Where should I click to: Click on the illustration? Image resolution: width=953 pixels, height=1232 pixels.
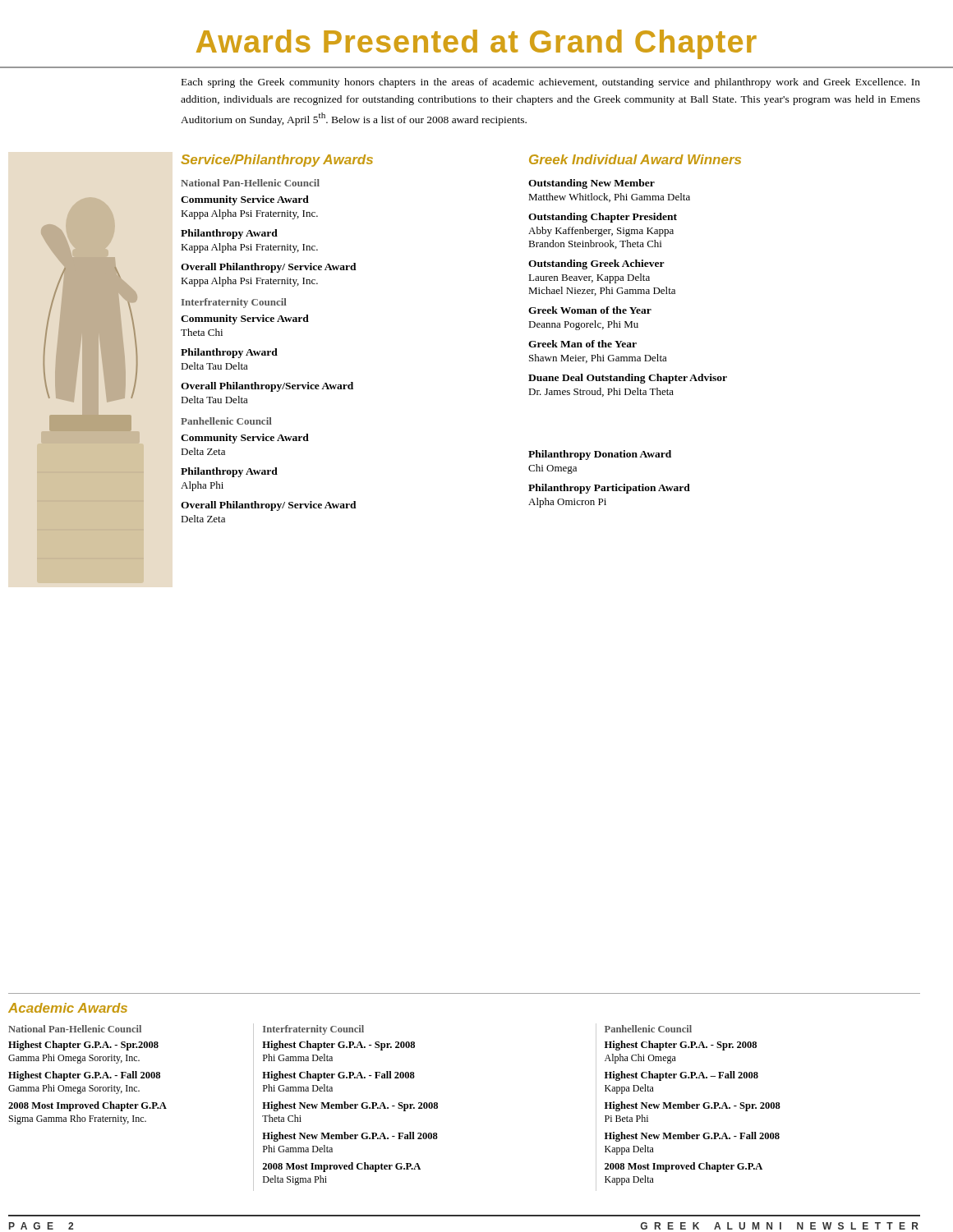click(x=90, y=370)
